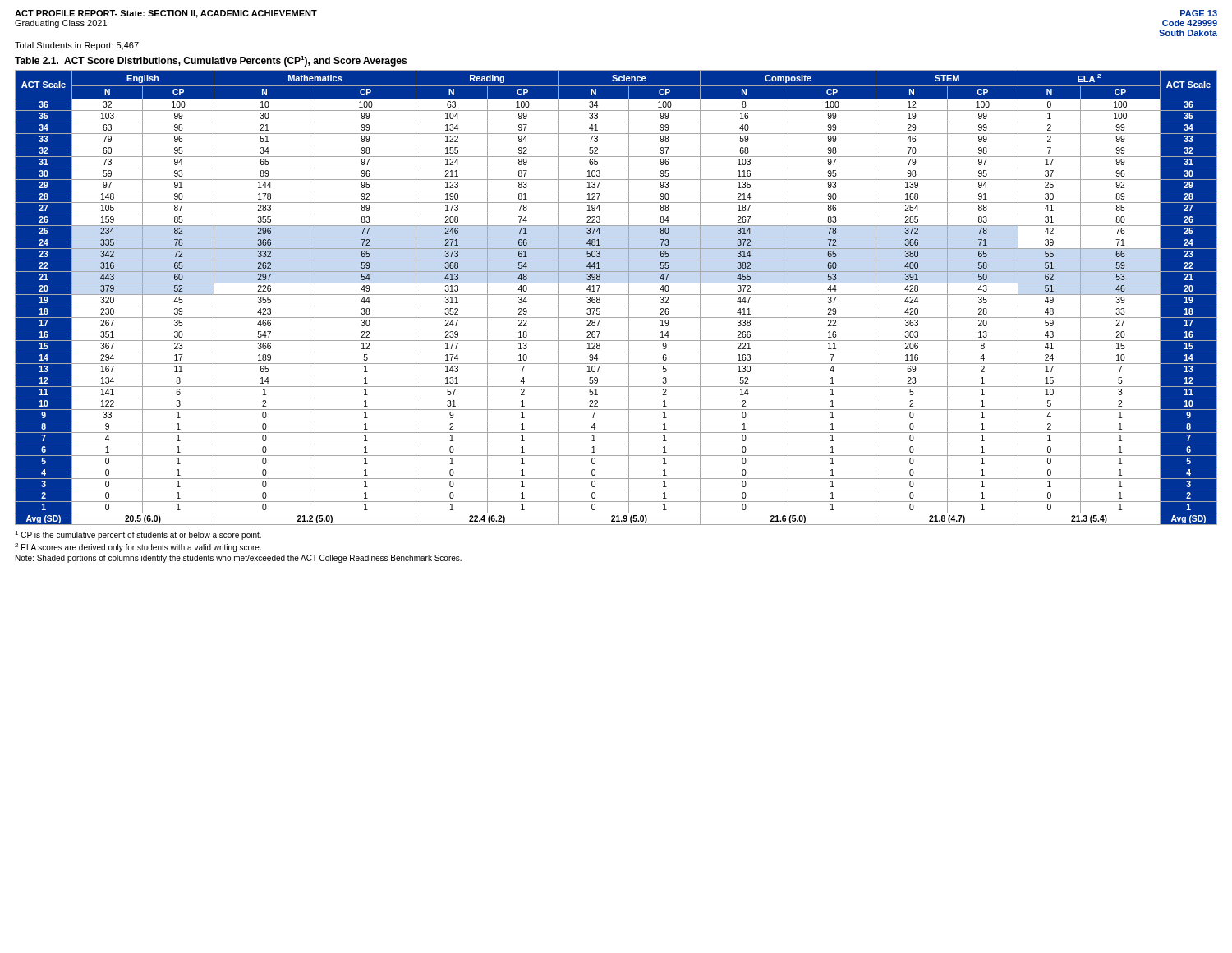Find the passage starting "Note: Shaded portions of columns identify the students"
1232x953 pixels.
pos(238,559)
